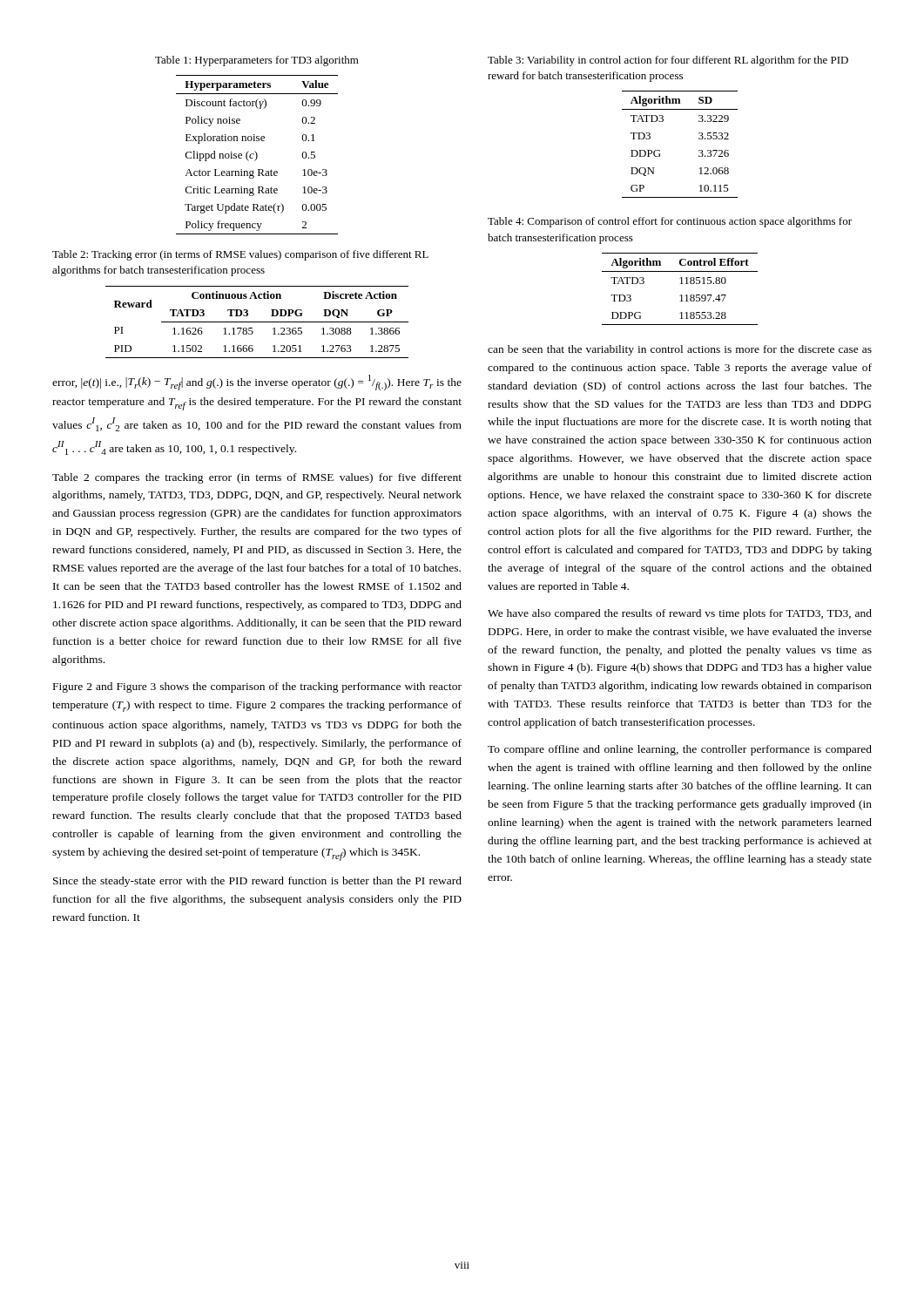Select the element starting "Since the steady-state error"

pyautogui.click(x=257, y=899)
